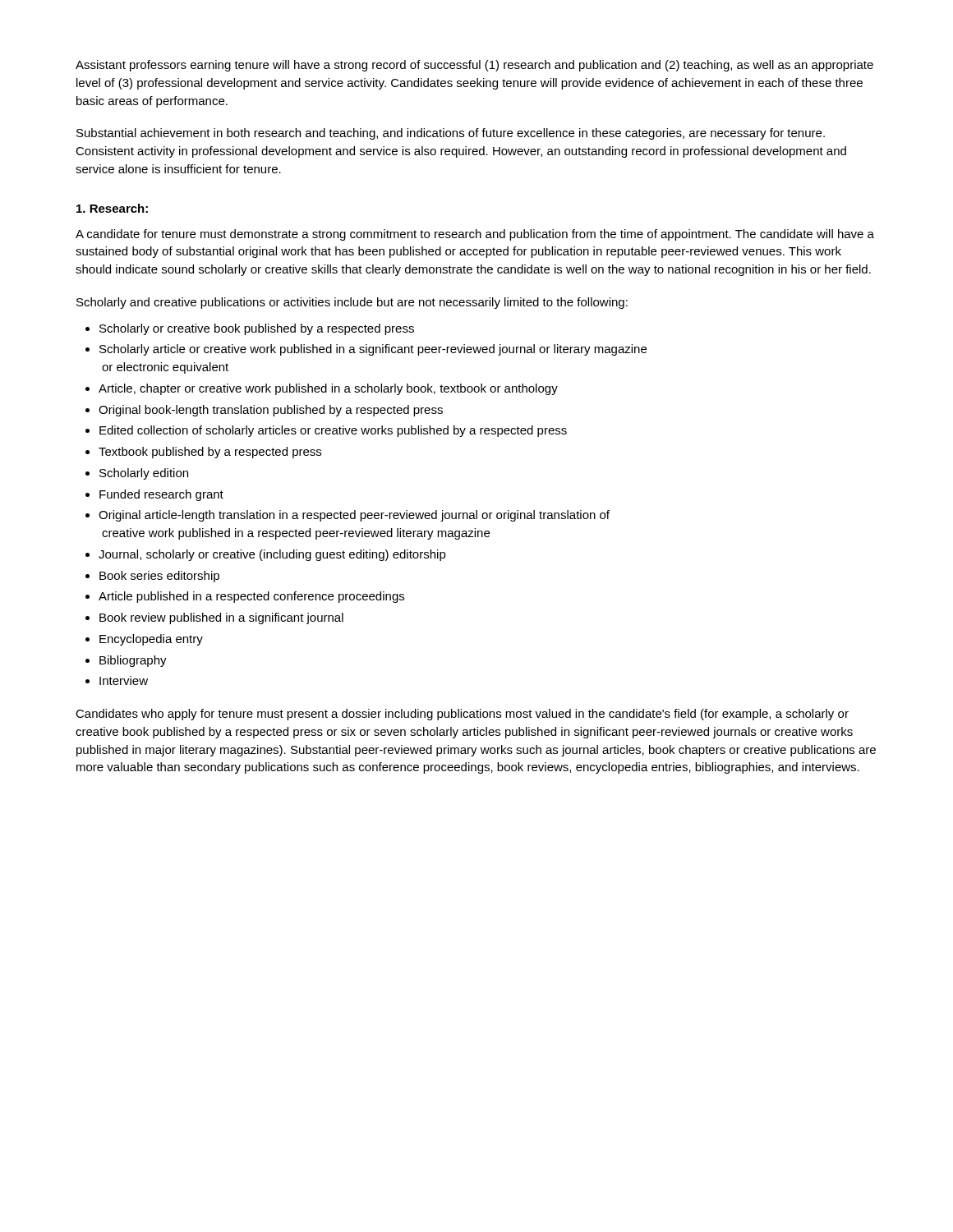Navigate to the text block starting "Funded research grant"
The height and width of the screenshot is (1232, 953).
[x=161, y=495]
